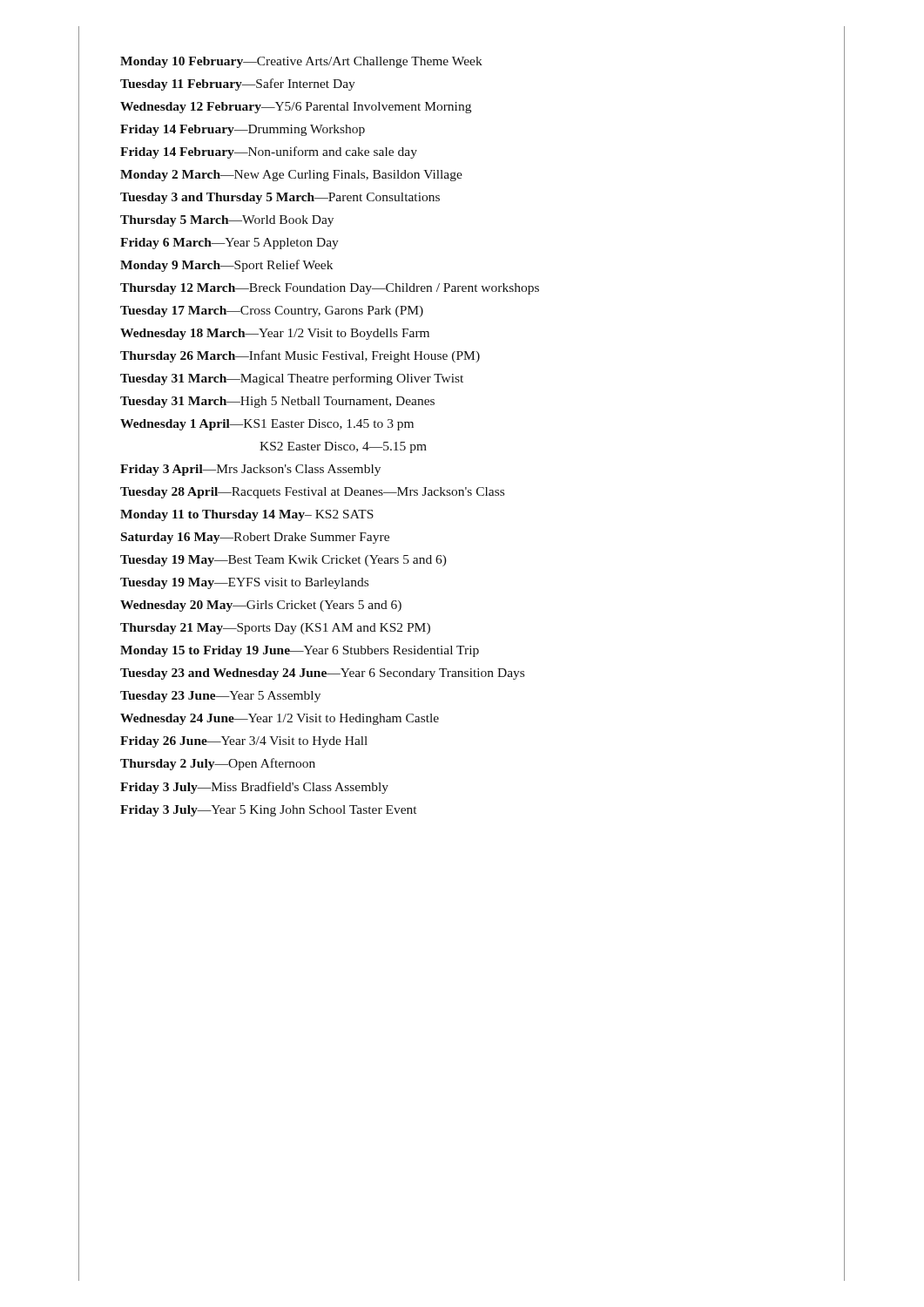
Task: Locate the block of text that opens with "Tuesday 31 March—High"
Action: click(278, 401)
